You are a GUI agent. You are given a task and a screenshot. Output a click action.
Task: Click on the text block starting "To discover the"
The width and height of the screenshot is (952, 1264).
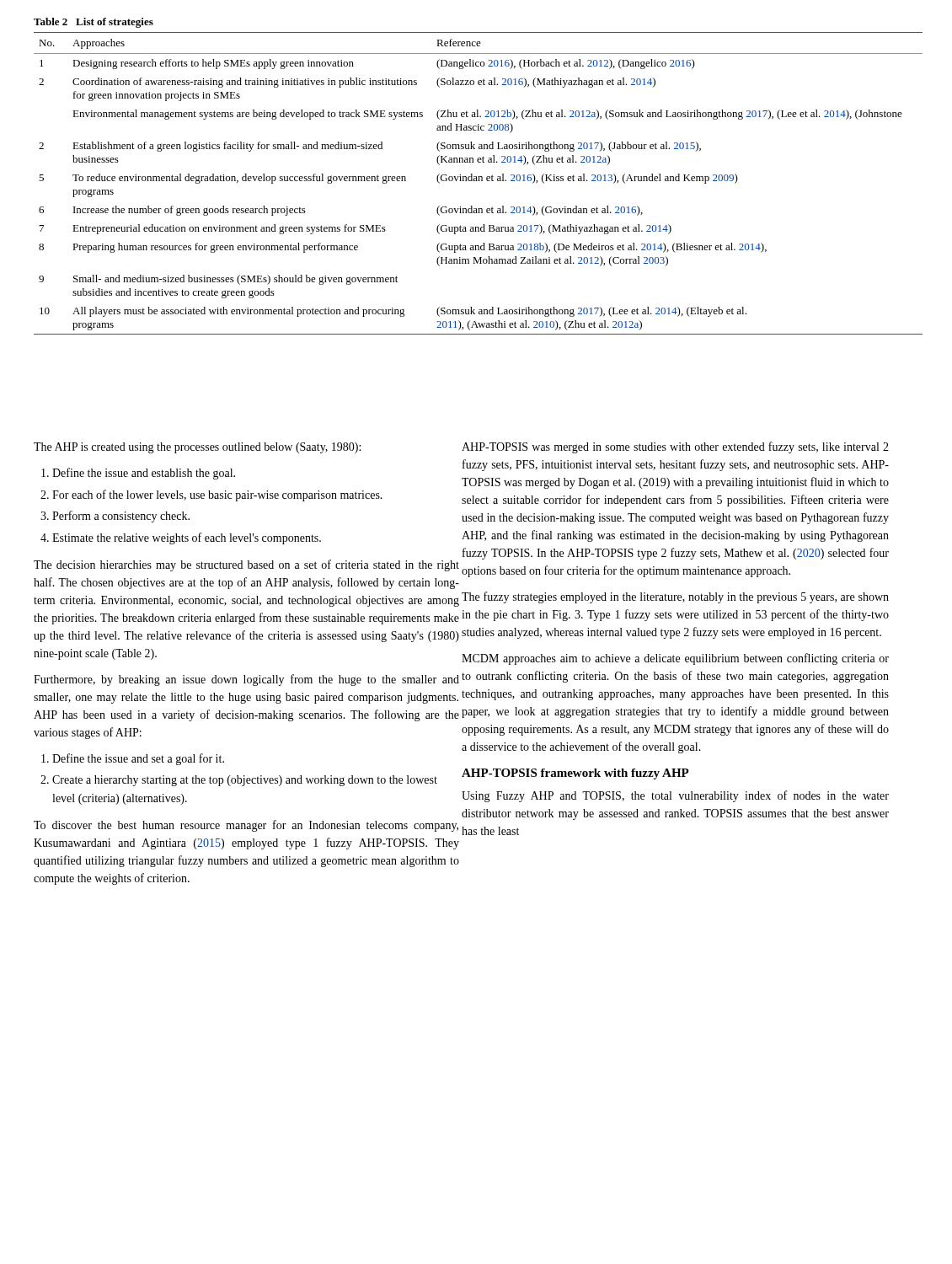point(246,852)
